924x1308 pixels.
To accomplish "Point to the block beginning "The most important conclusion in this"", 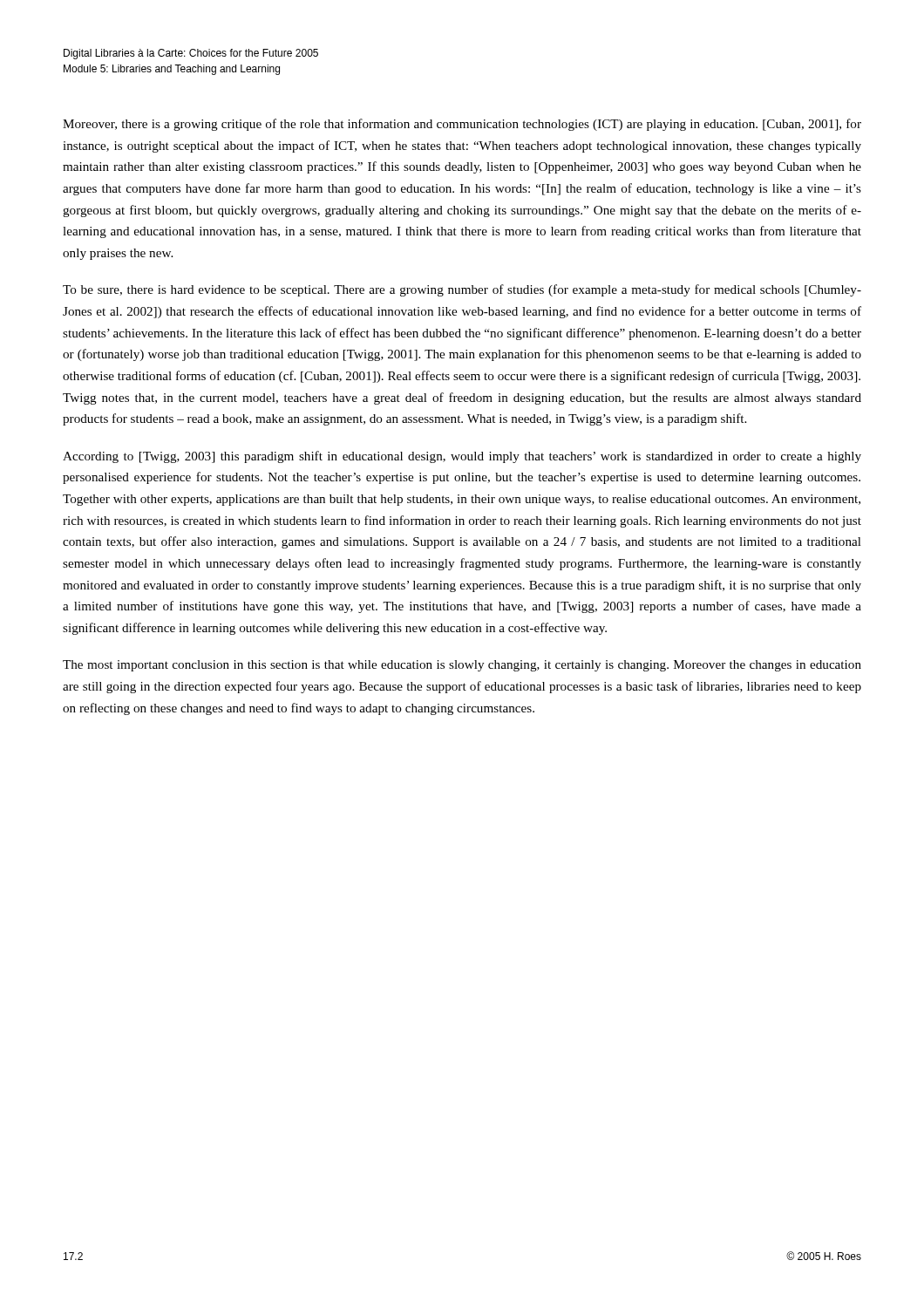I will pos(462,687).
